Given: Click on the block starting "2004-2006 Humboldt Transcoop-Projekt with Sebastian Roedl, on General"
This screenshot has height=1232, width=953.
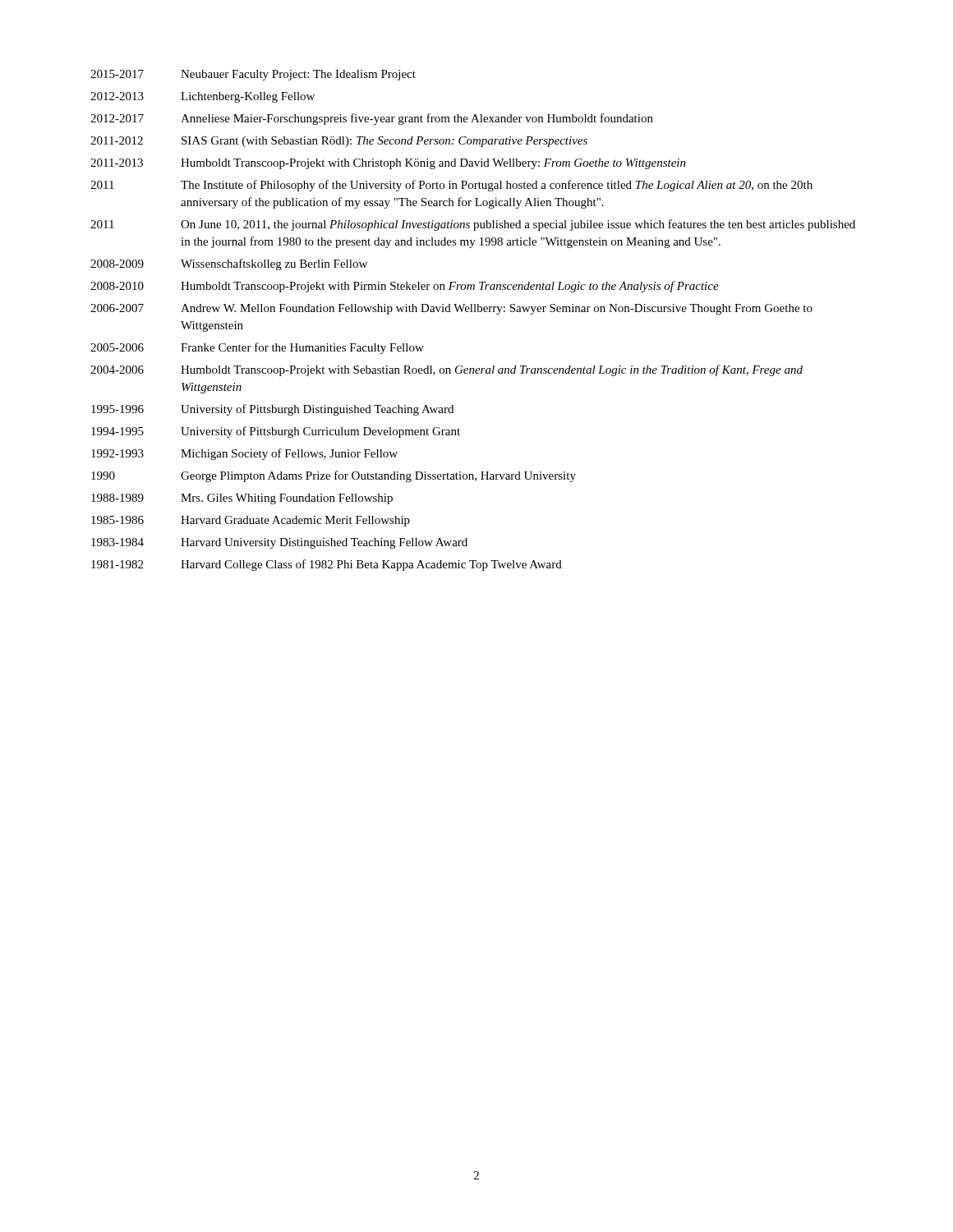Looking at the screenshot, I should (x=476, y=379).
